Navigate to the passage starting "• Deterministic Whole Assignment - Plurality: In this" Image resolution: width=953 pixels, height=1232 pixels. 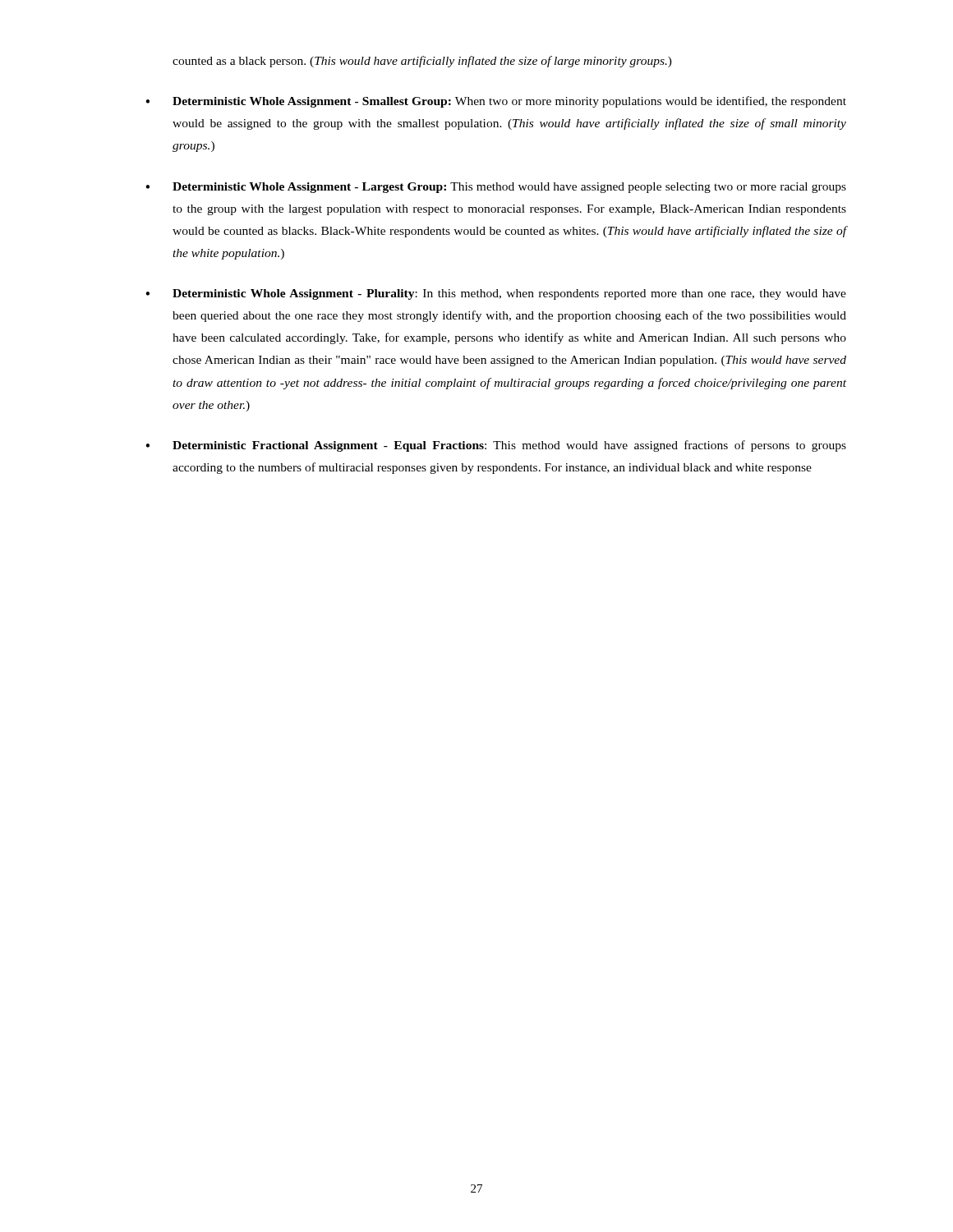click(485, 349)
